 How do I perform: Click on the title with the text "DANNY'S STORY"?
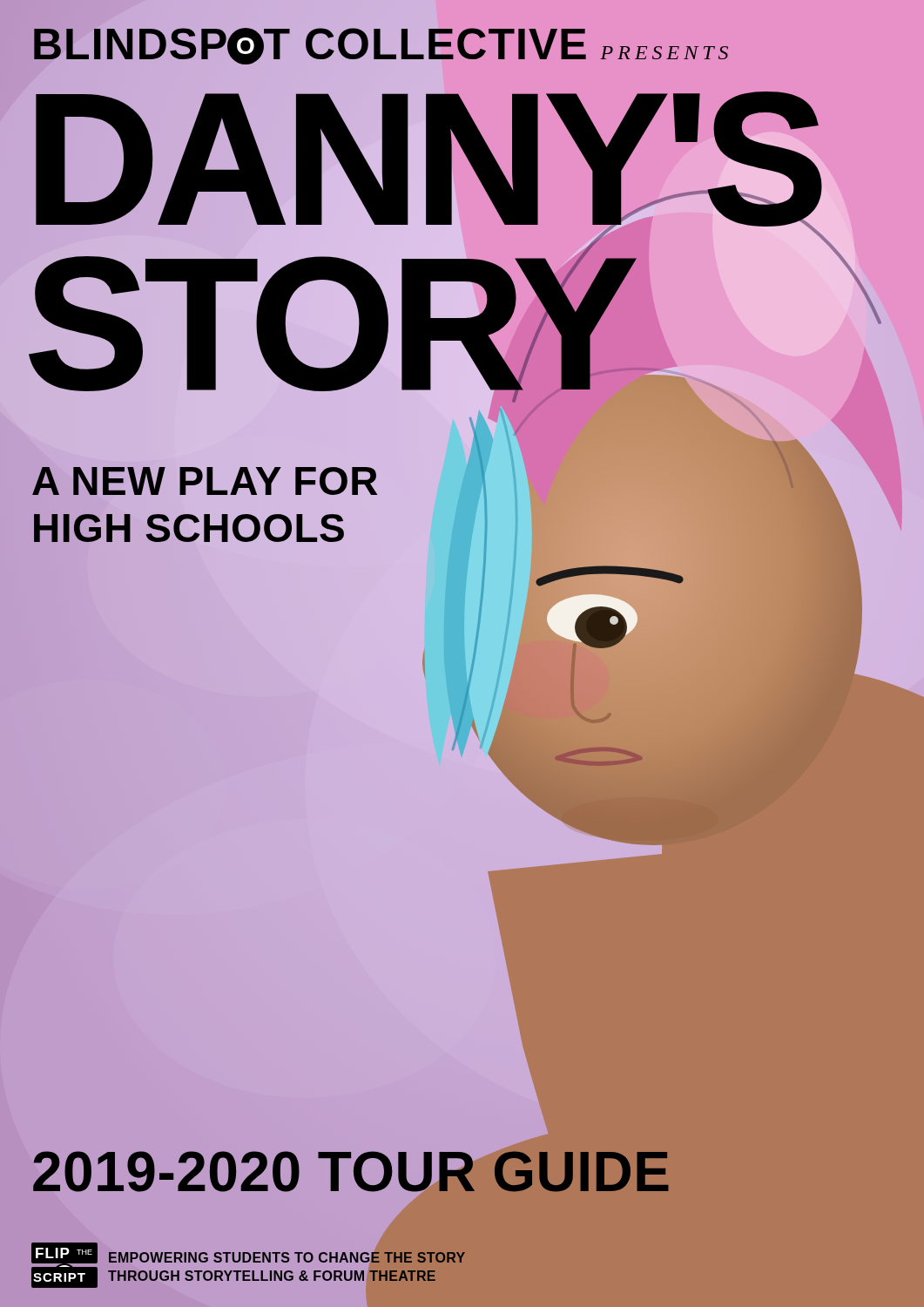point(424,242)
